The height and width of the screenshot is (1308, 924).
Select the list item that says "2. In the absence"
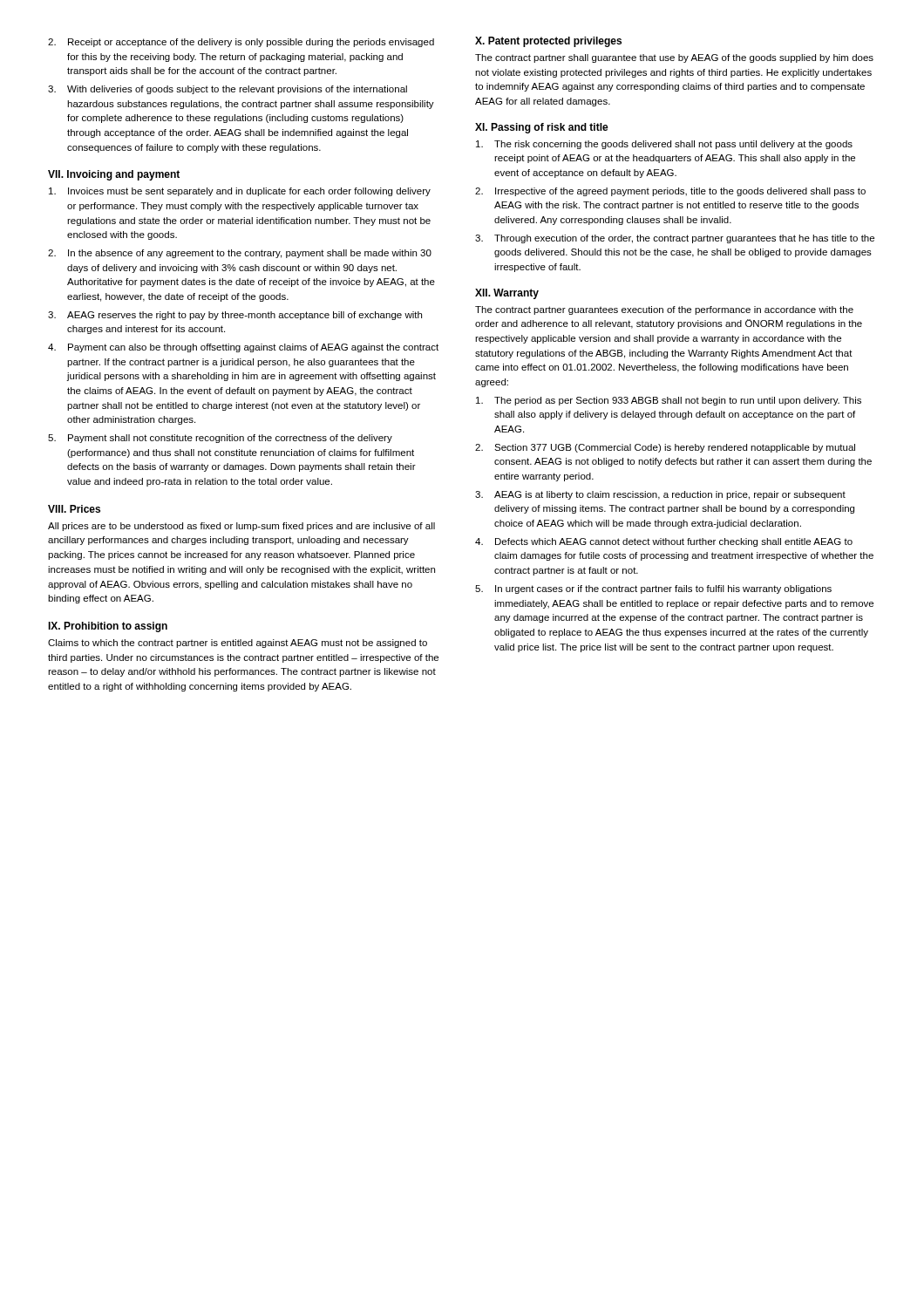244,275
